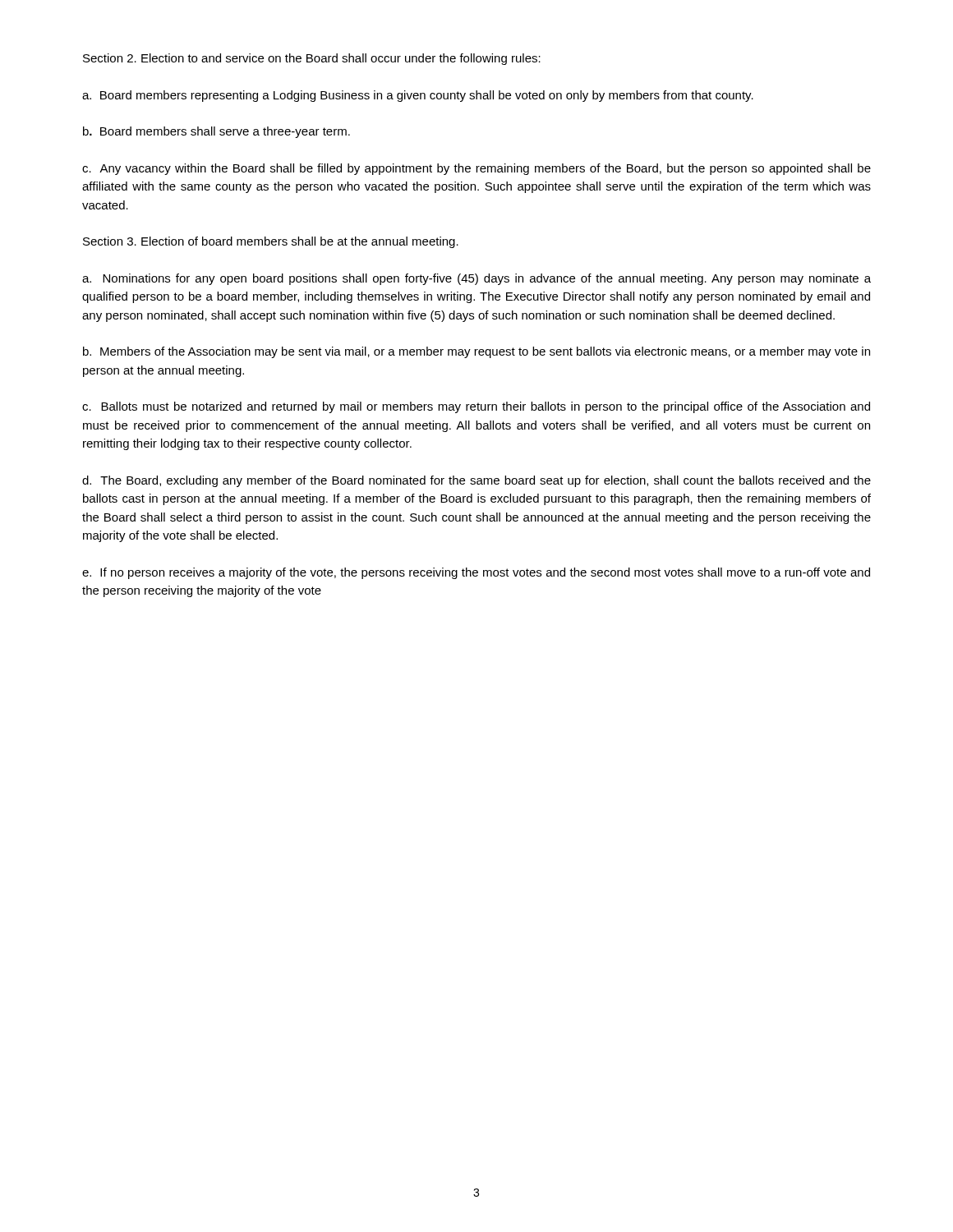
Task: Find the text block with the text "Section 3. Election of board"
Action: click(x=271, y=241)
